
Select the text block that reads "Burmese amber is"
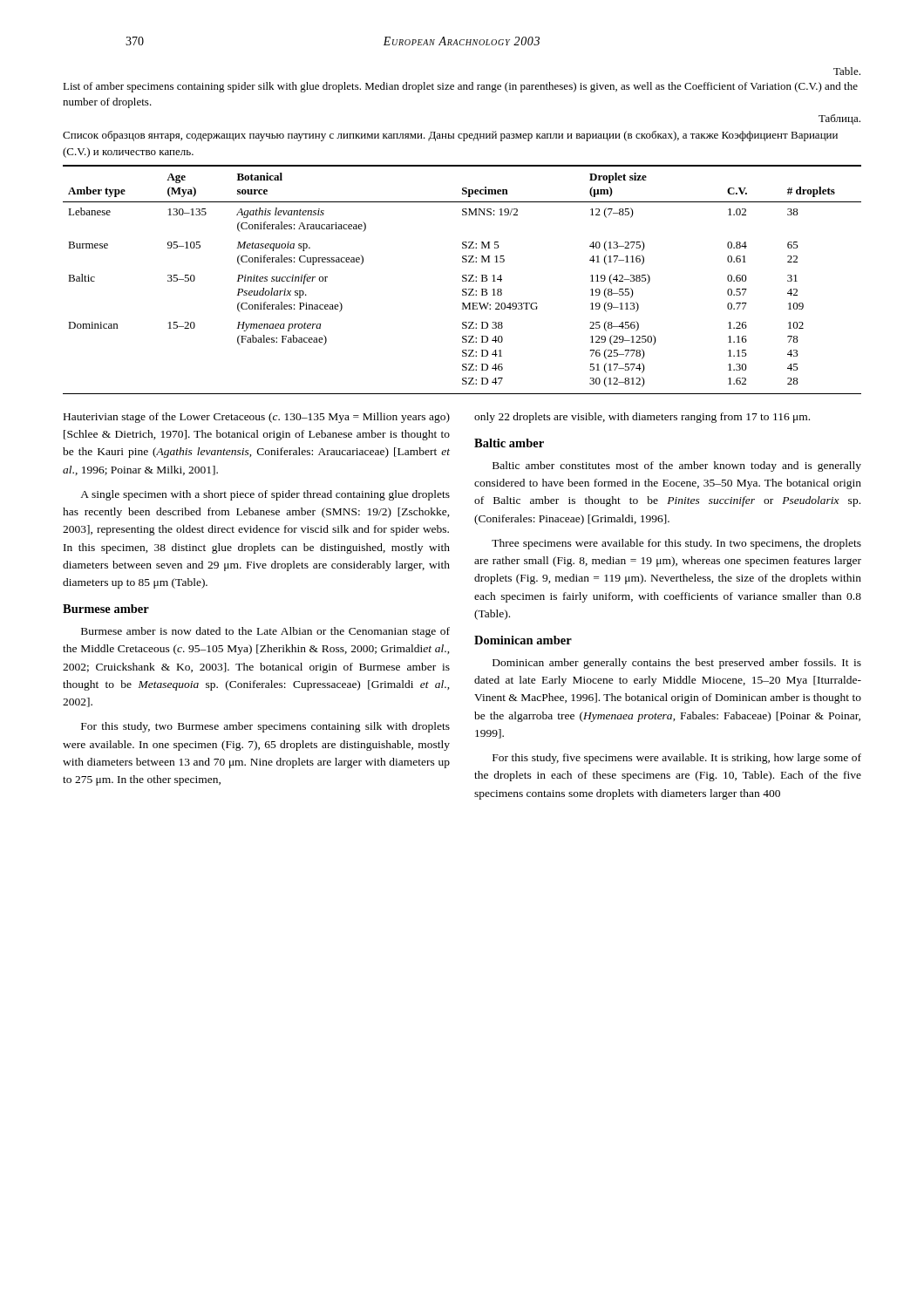coord(265,632)
